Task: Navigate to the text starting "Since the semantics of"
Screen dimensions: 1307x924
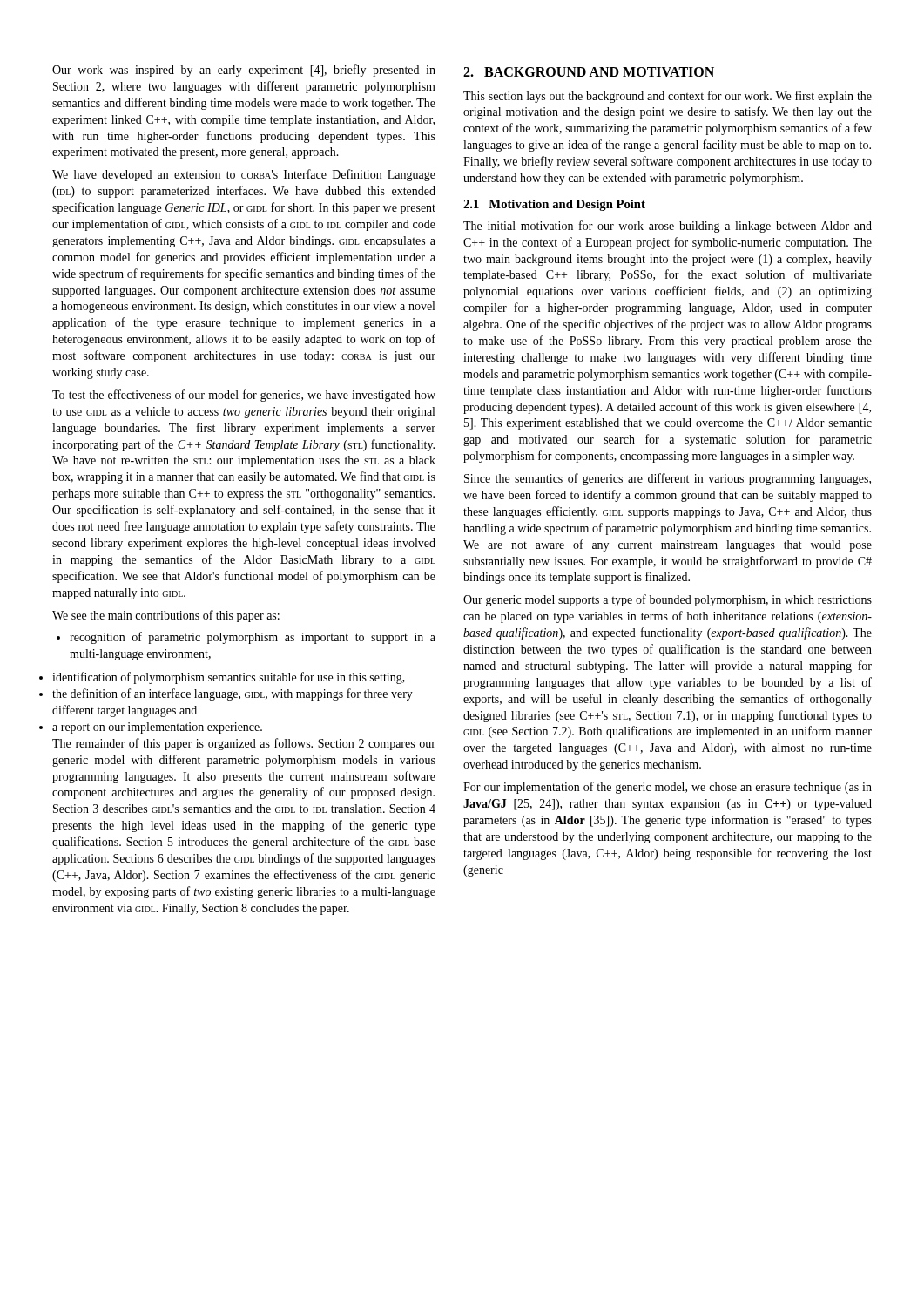Action: [x=667, y=529]
